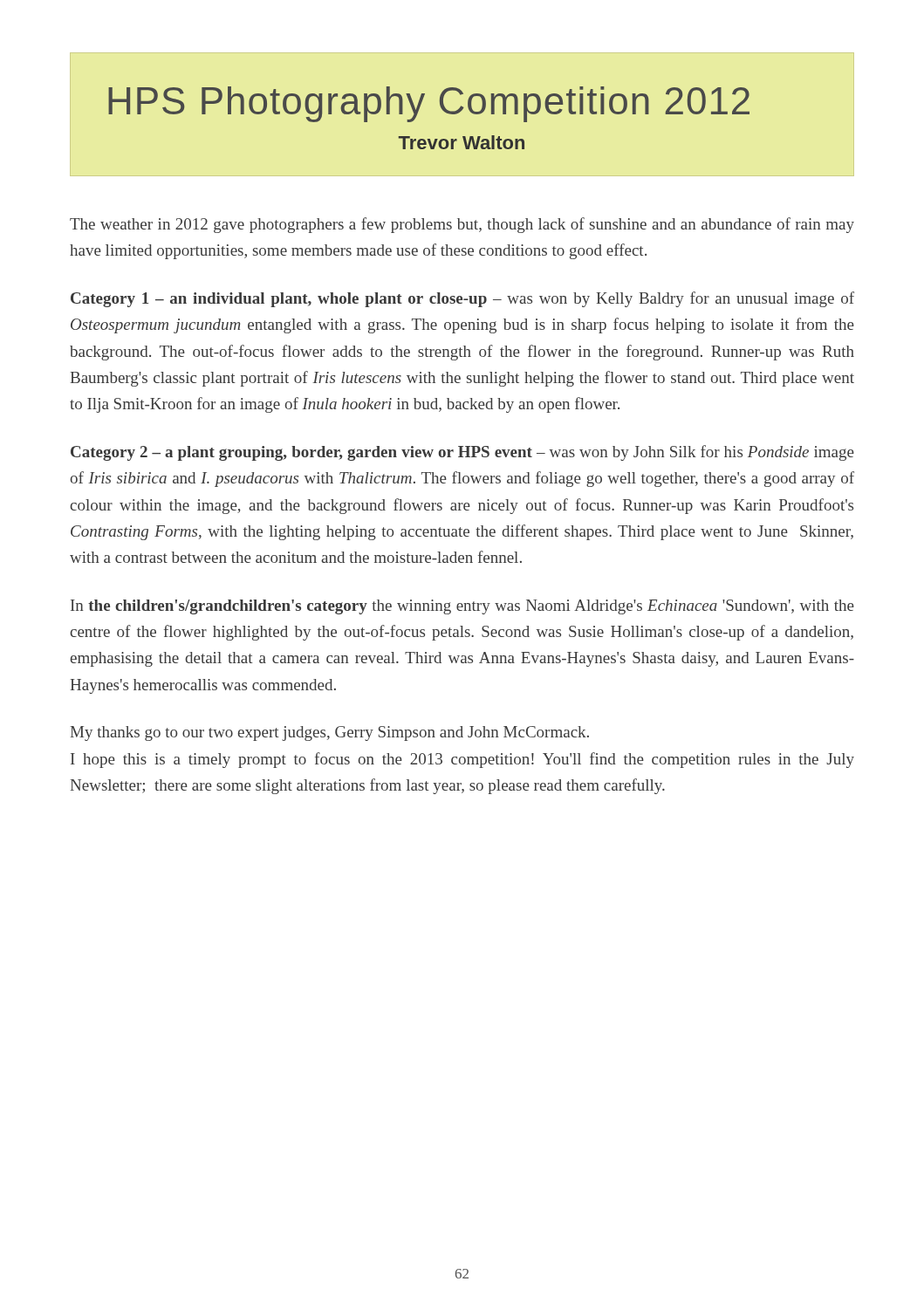This screenshot has width=924, height=1309.
Task: Select the element starting "Category 2 – a plant grouping,"
Action: point(462,504)
